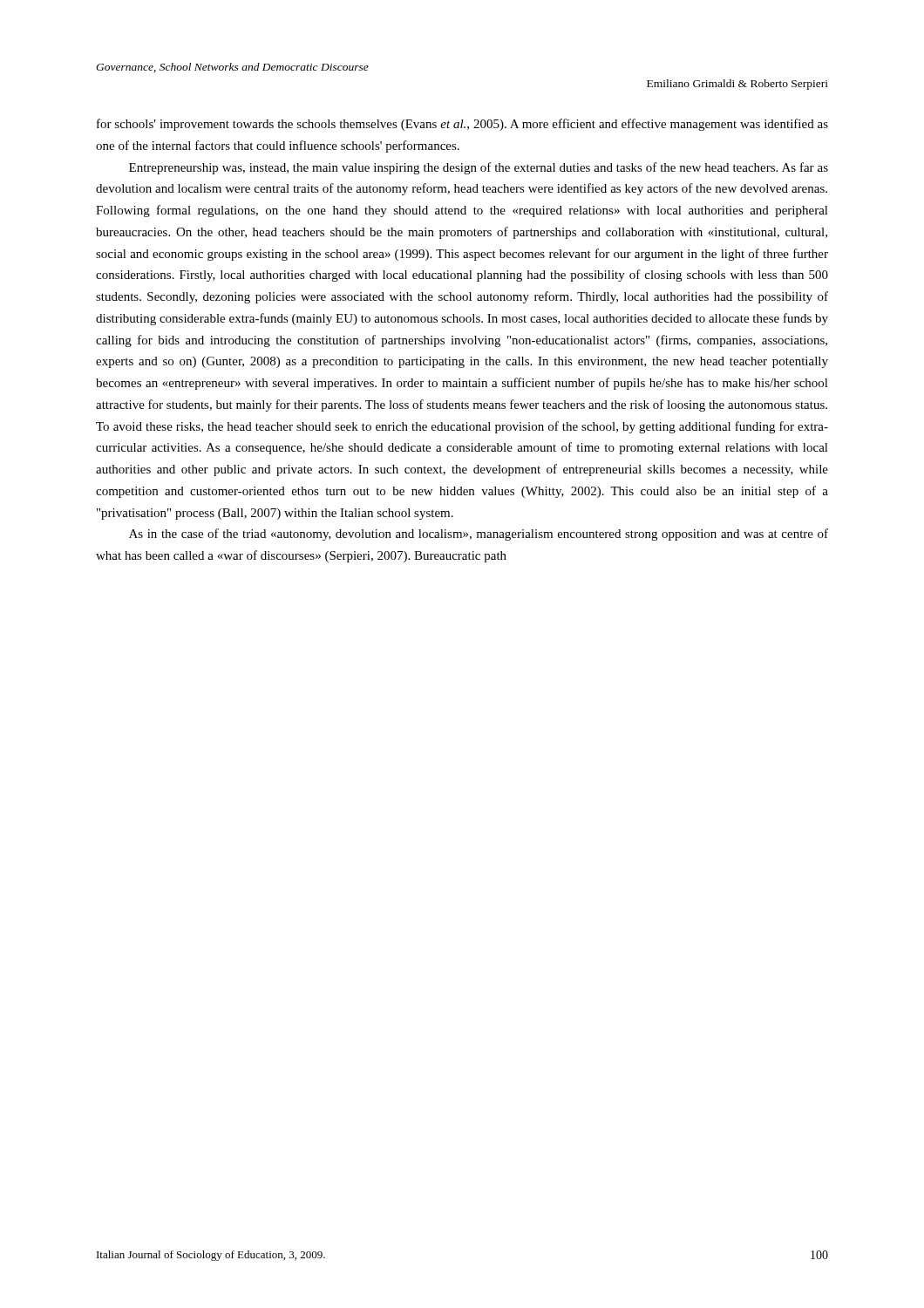Select the text block that says "for schools' improvement towards the schools"
Image resolution: width=924 pixels, height=1308 pixels.
pos(462,340)
